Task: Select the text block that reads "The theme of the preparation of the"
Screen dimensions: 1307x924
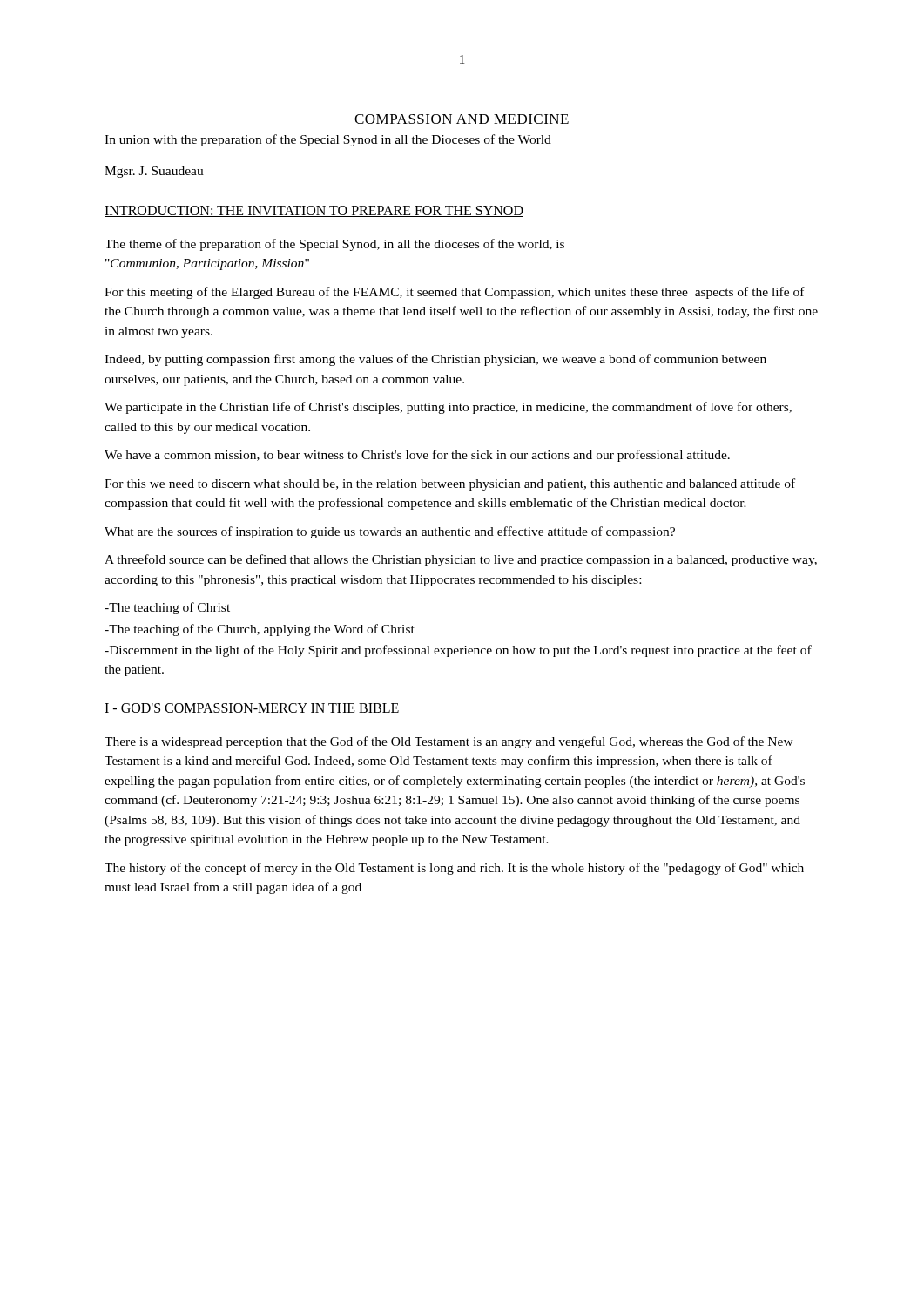Action: [335, 253]
